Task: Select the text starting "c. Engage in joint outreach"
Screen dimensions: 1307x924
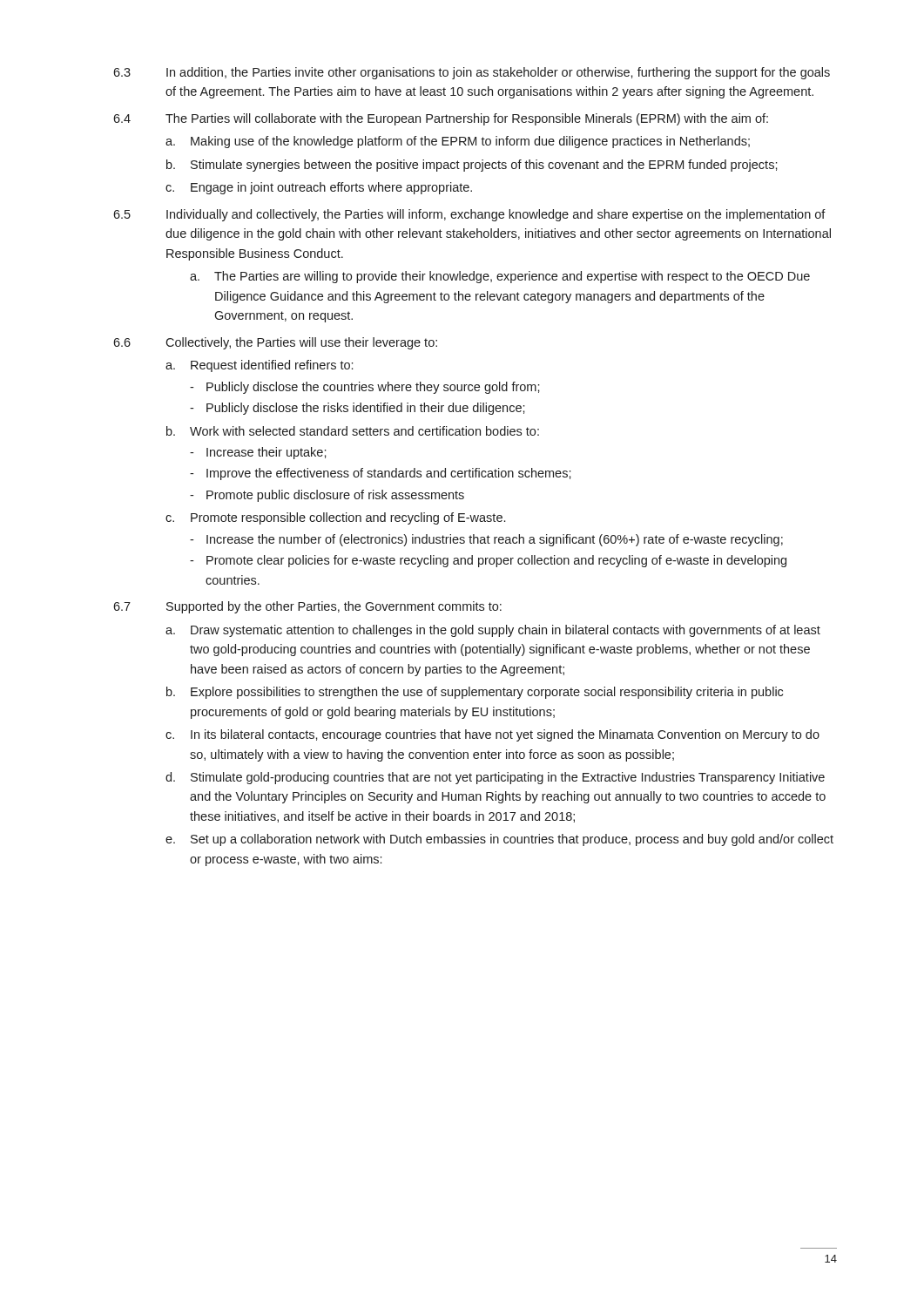Action: [x=319, y=188]
